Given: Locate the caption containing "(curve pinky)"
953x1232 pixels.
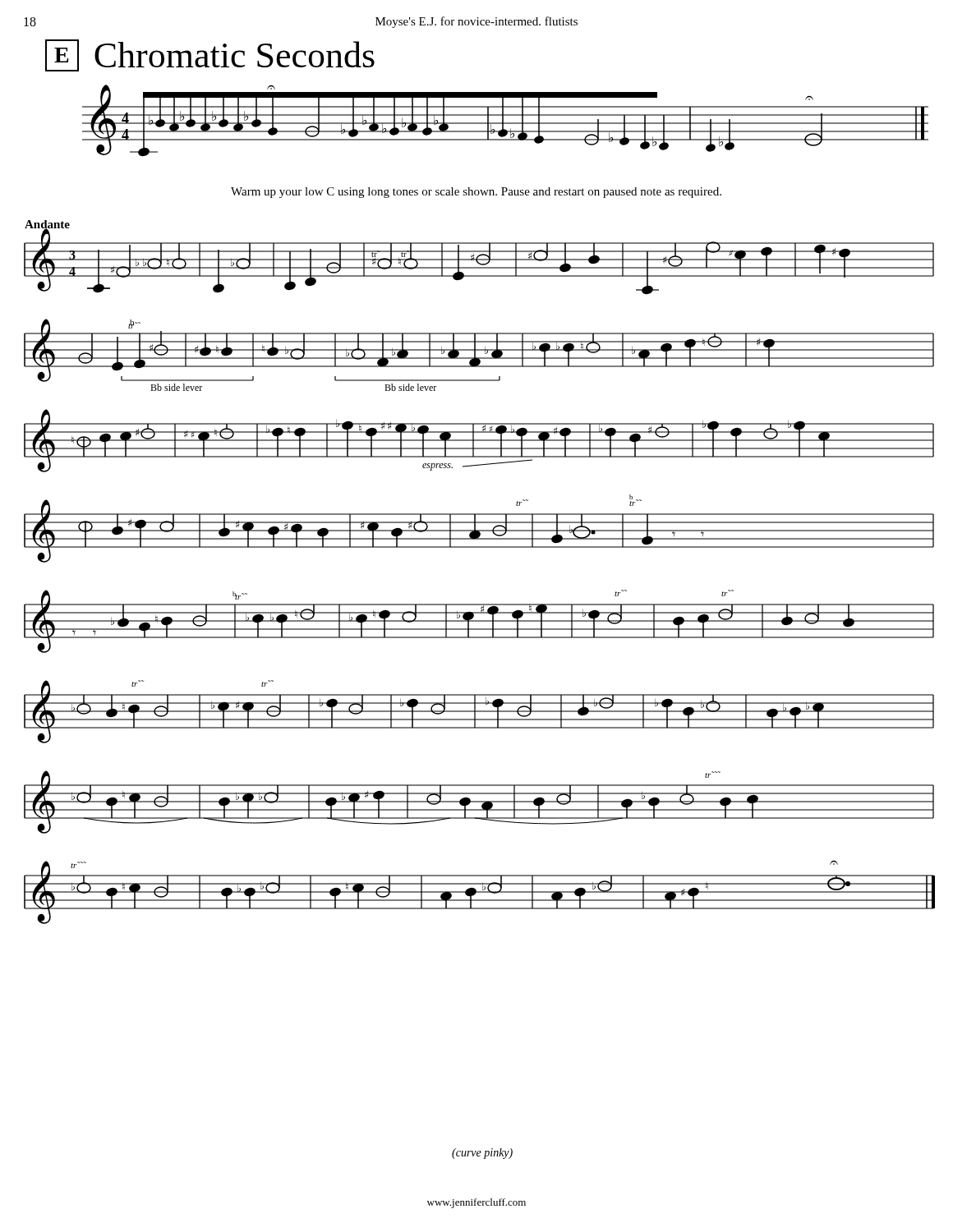Looking at the screenshot, I should pyautogui.click(x=482, y=1153).
